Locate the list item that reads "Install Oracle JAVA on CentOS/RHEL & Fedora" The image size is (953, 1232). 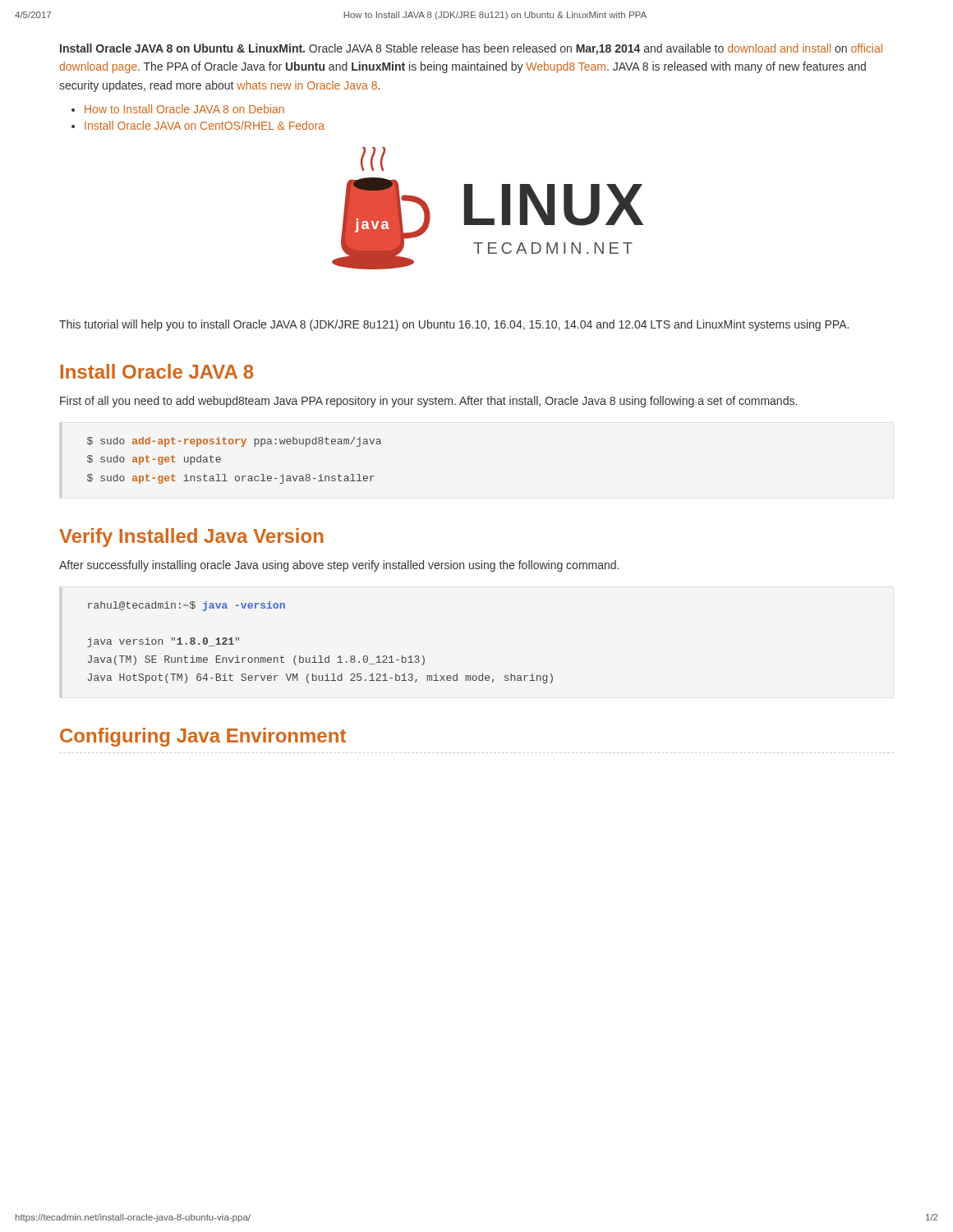[x=204, y=126]
